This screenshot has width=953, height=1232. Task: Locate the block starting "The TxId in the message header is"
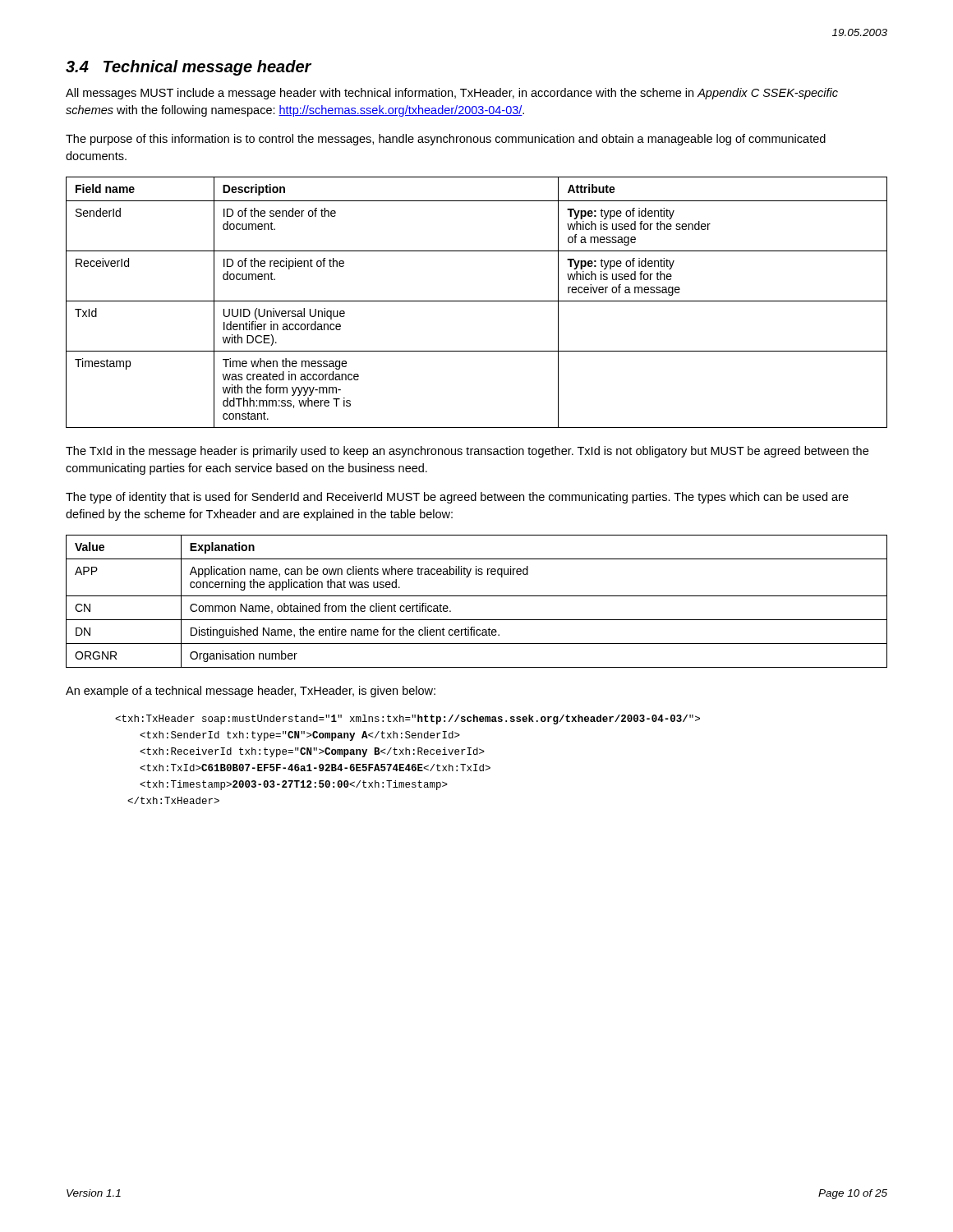467,460
